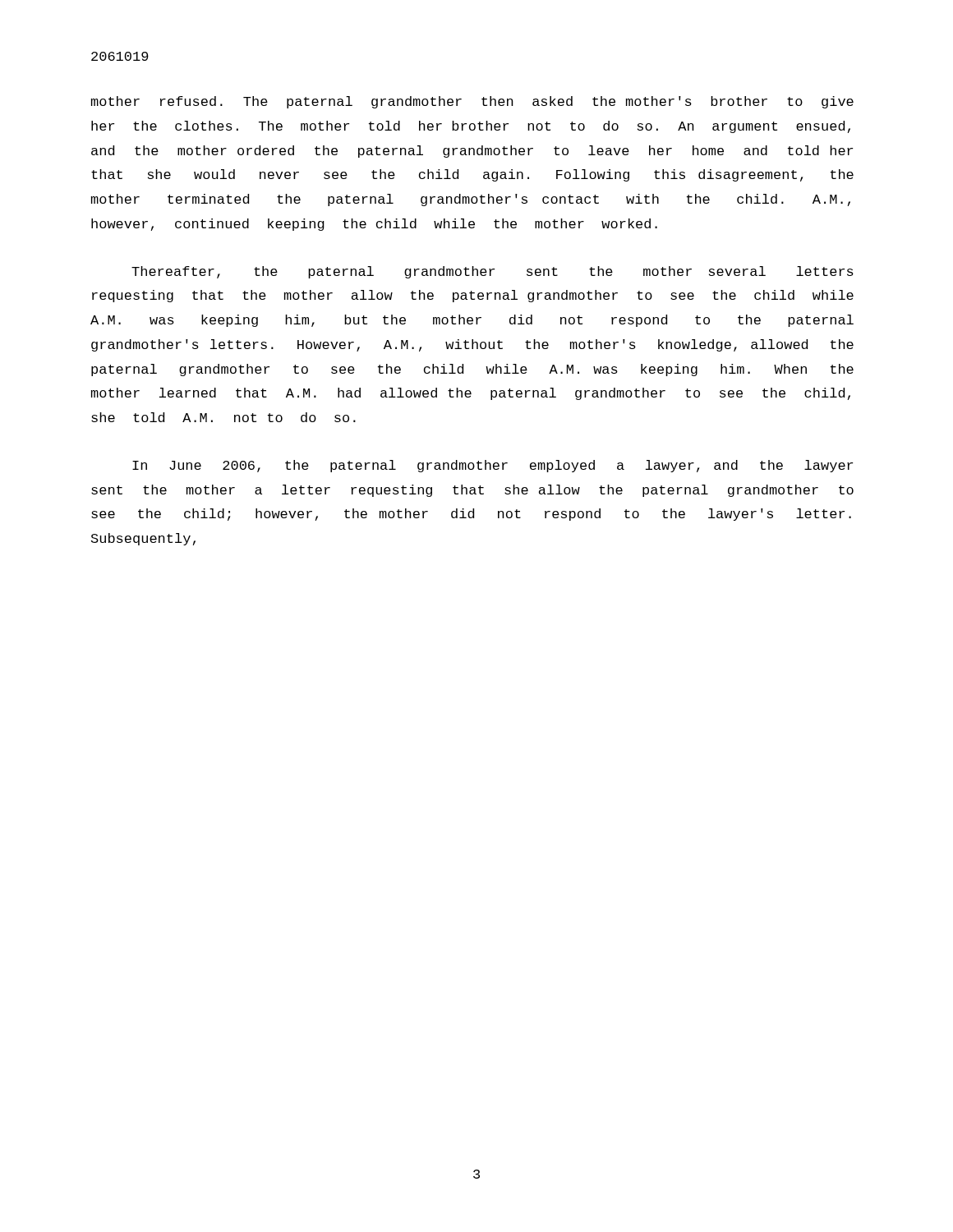The width and height of the screenshot is (953, 1232).
Task: Click the passage that begins "mother refused. The"
Action: pyautogui.click(x=476, y=163)
